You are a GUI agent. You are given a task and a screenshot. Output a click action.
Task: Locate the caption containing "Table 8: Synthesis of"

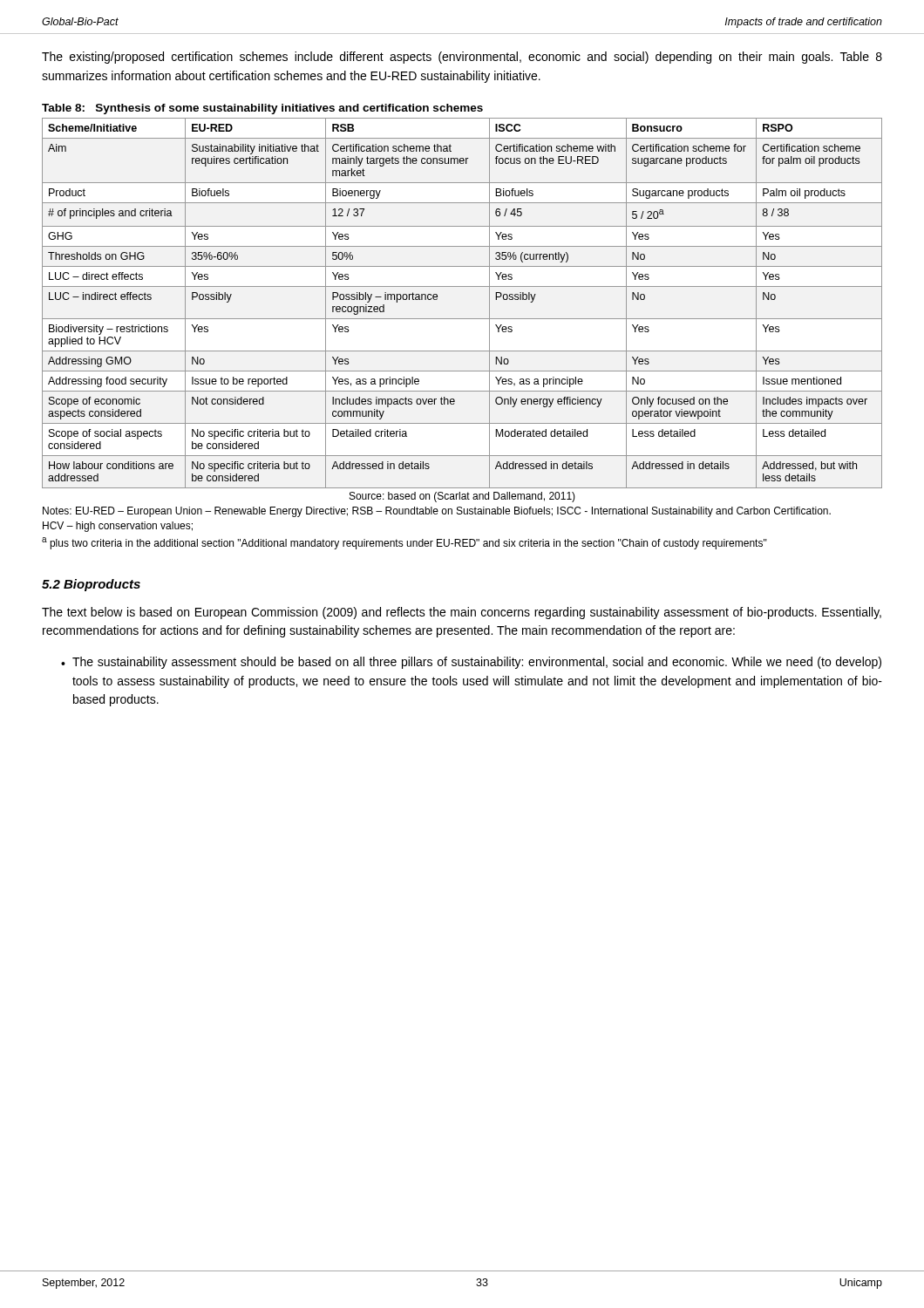click(262, 108)
